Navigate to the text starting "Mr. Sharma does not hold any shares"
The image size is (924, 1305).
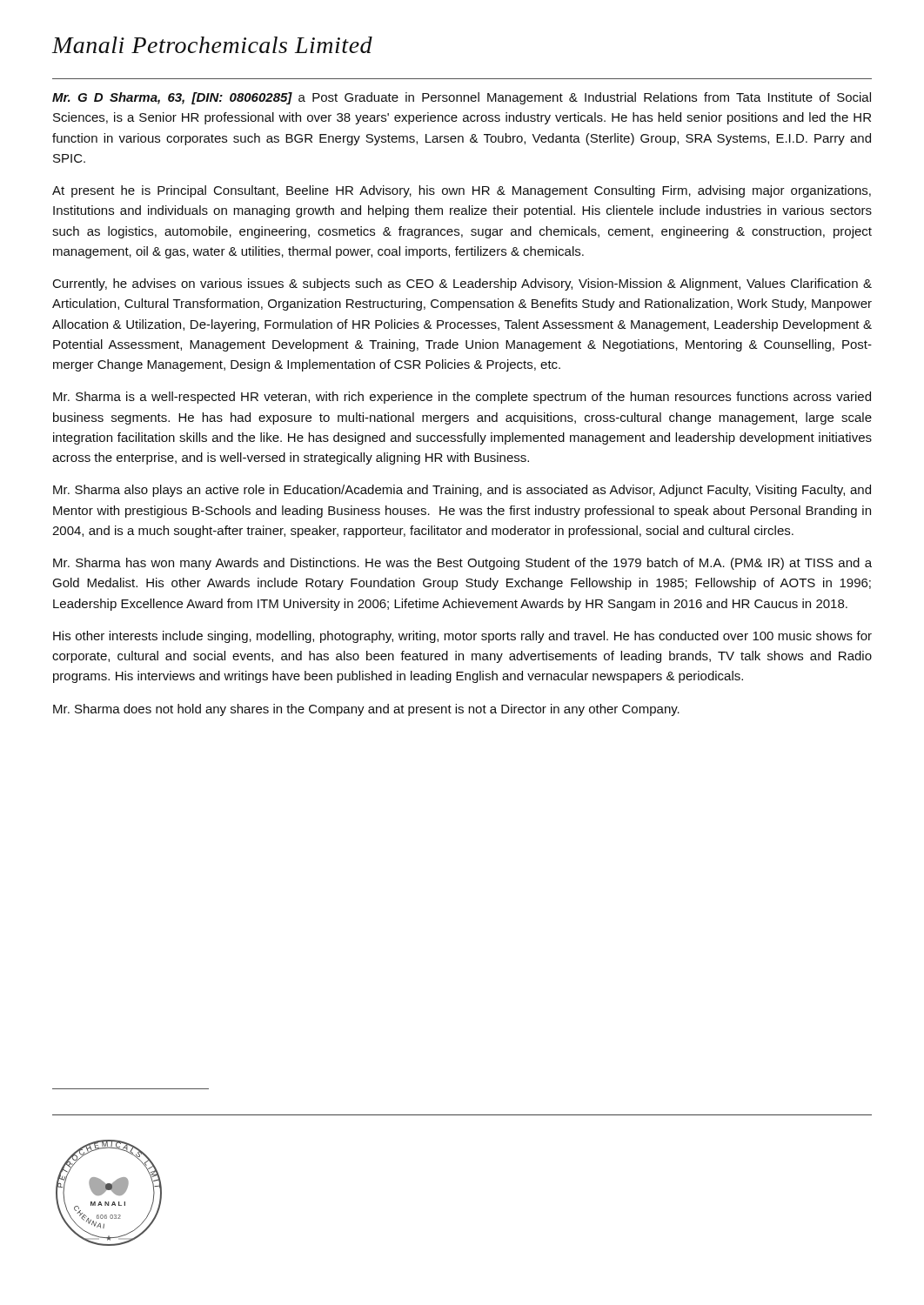click(x=366, y=708)
